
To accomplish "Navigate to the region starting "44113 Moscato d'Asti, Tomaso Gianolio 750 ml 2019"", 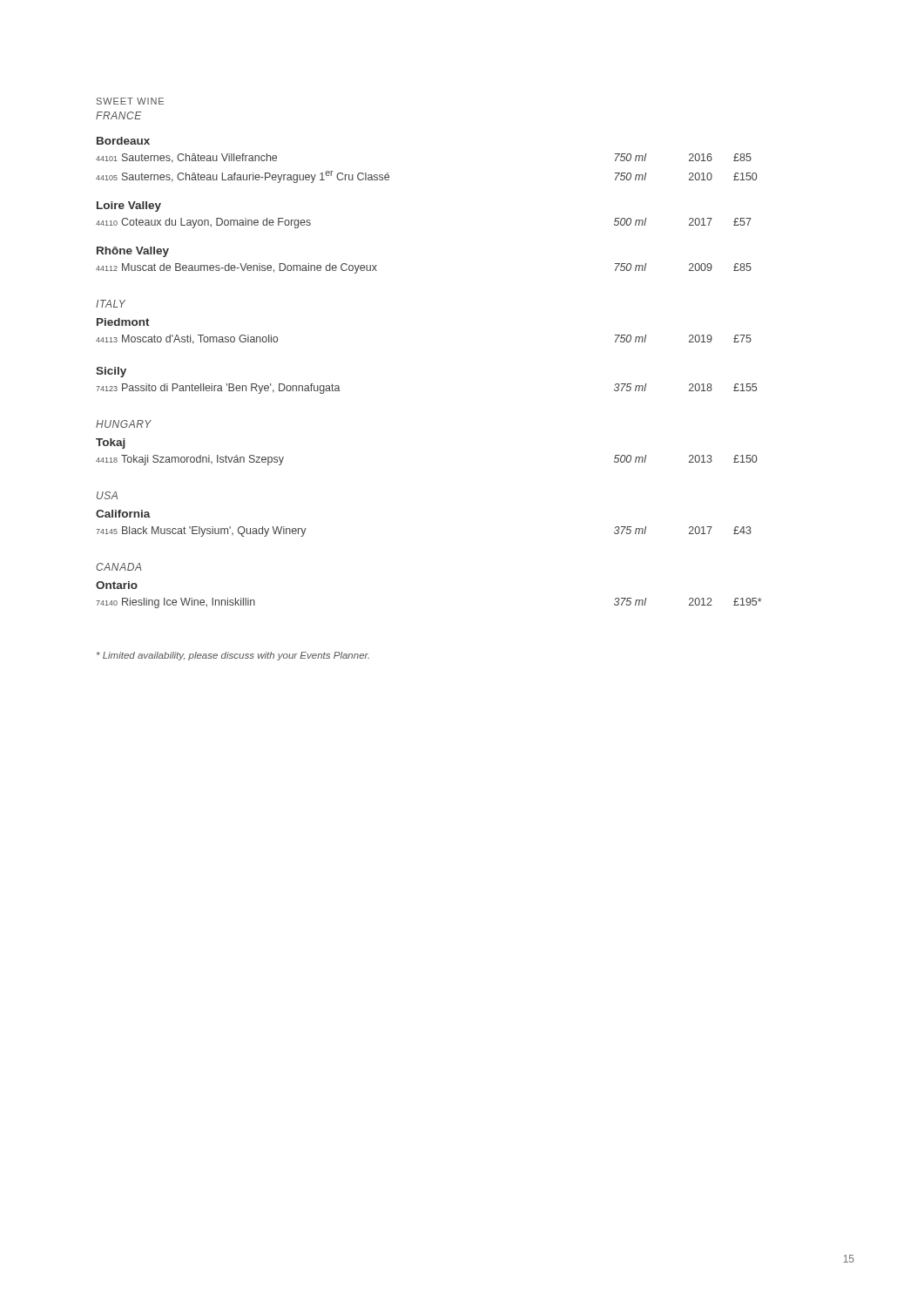I will point(188,339).
